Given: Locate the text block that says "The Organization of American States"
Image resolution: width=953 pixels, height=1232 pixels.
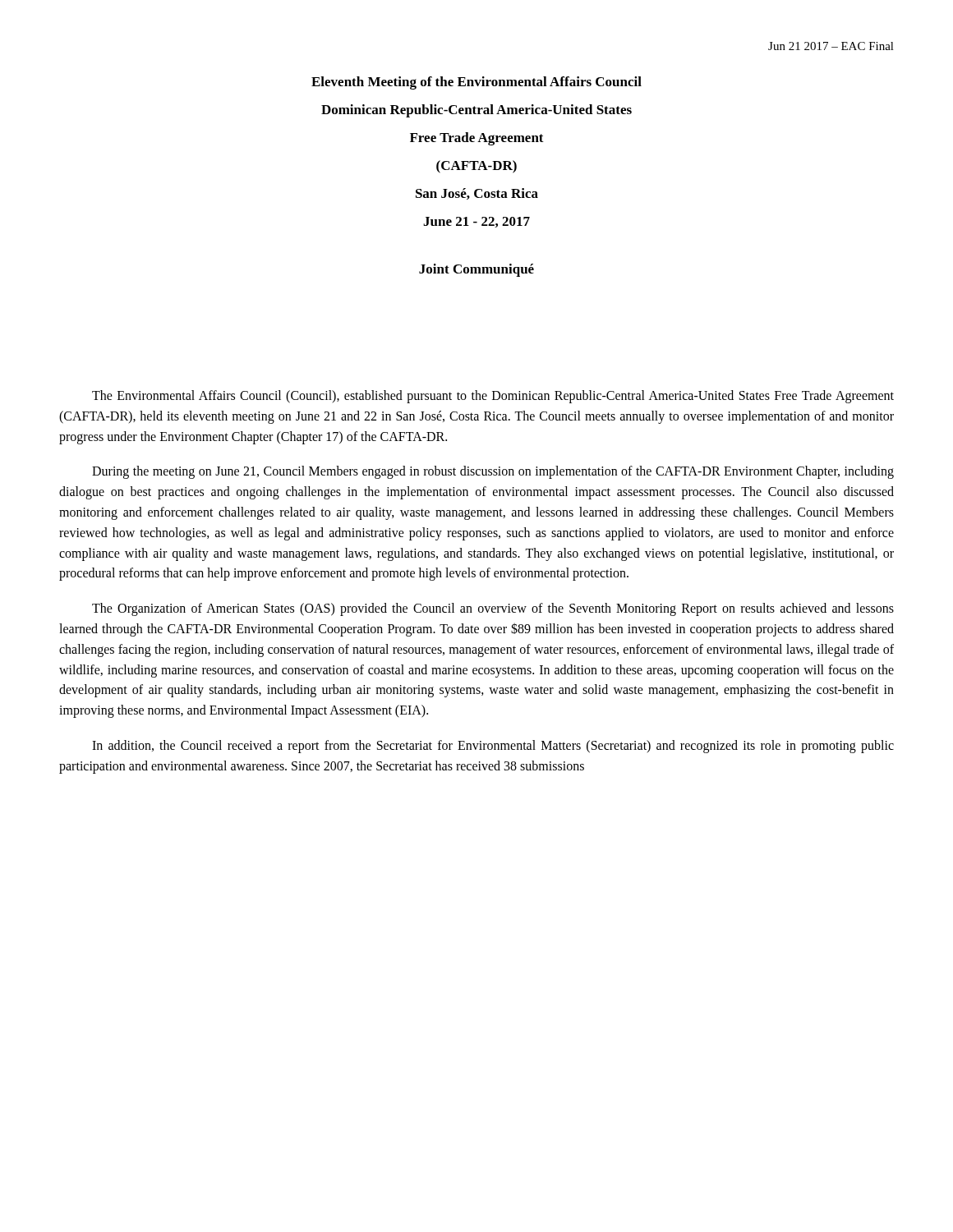Looking at the screenshot, I should coord(476,659).
